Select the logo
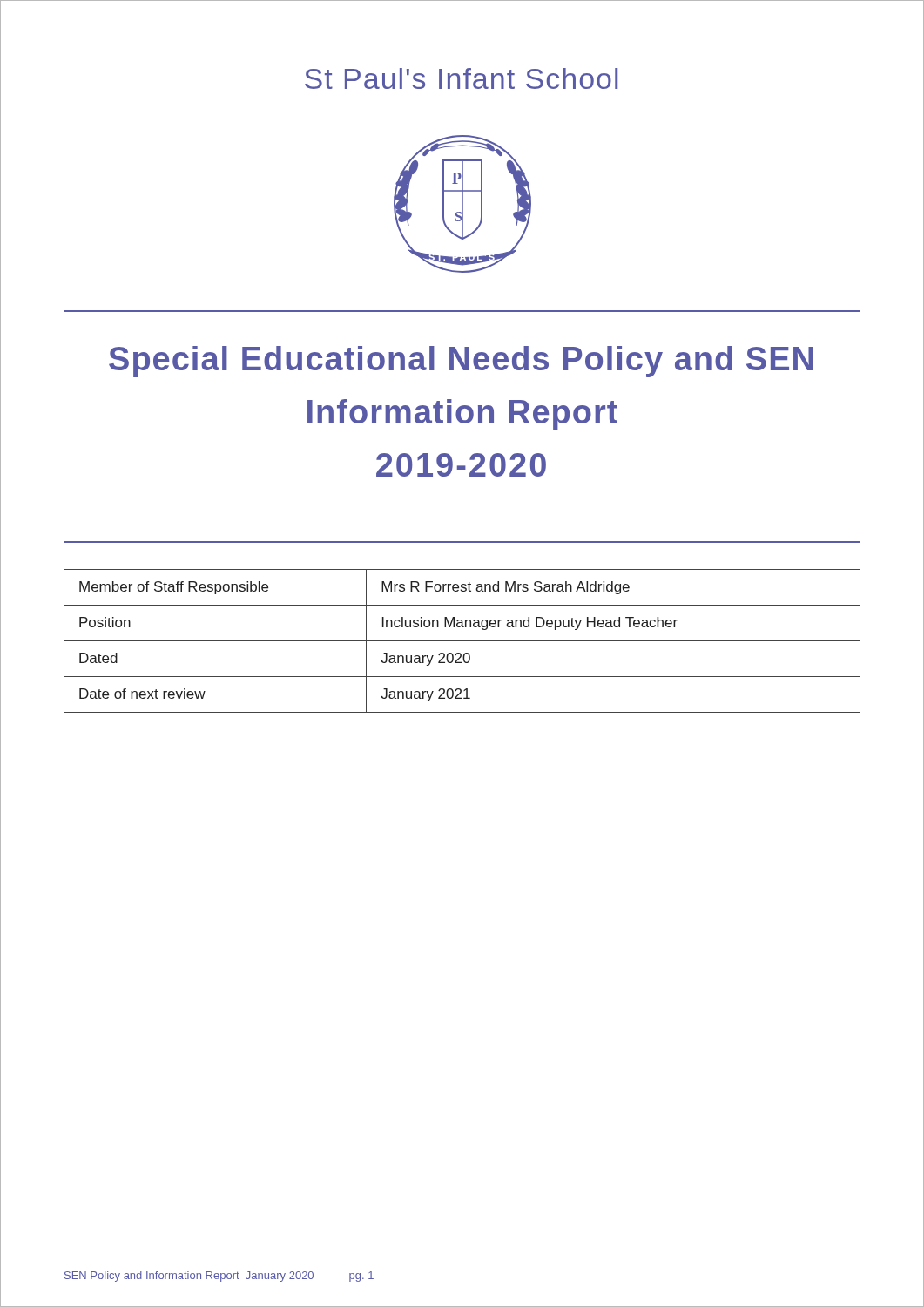 coord(462,201)
